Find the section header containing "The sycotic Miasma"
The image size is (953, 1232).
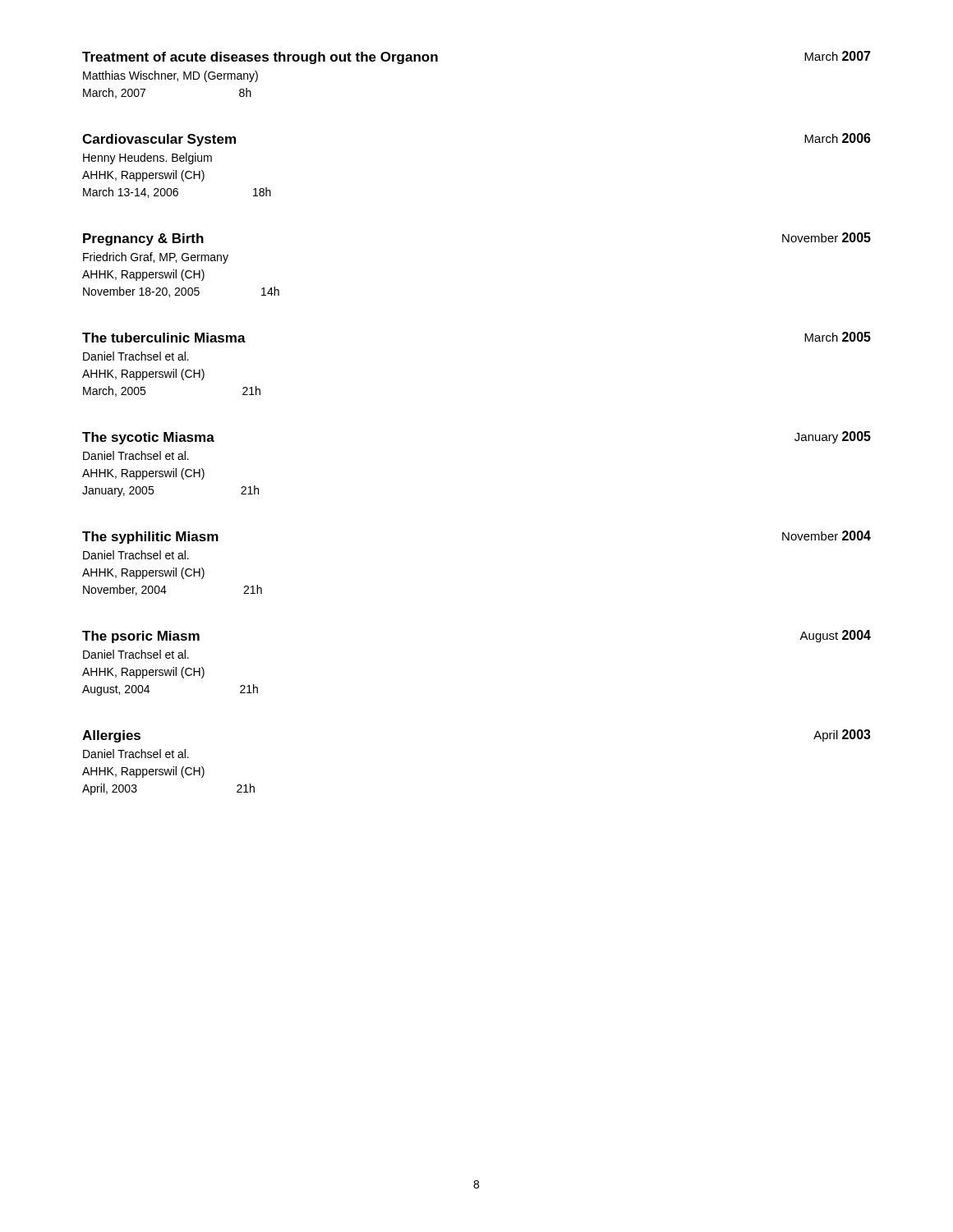148,437
